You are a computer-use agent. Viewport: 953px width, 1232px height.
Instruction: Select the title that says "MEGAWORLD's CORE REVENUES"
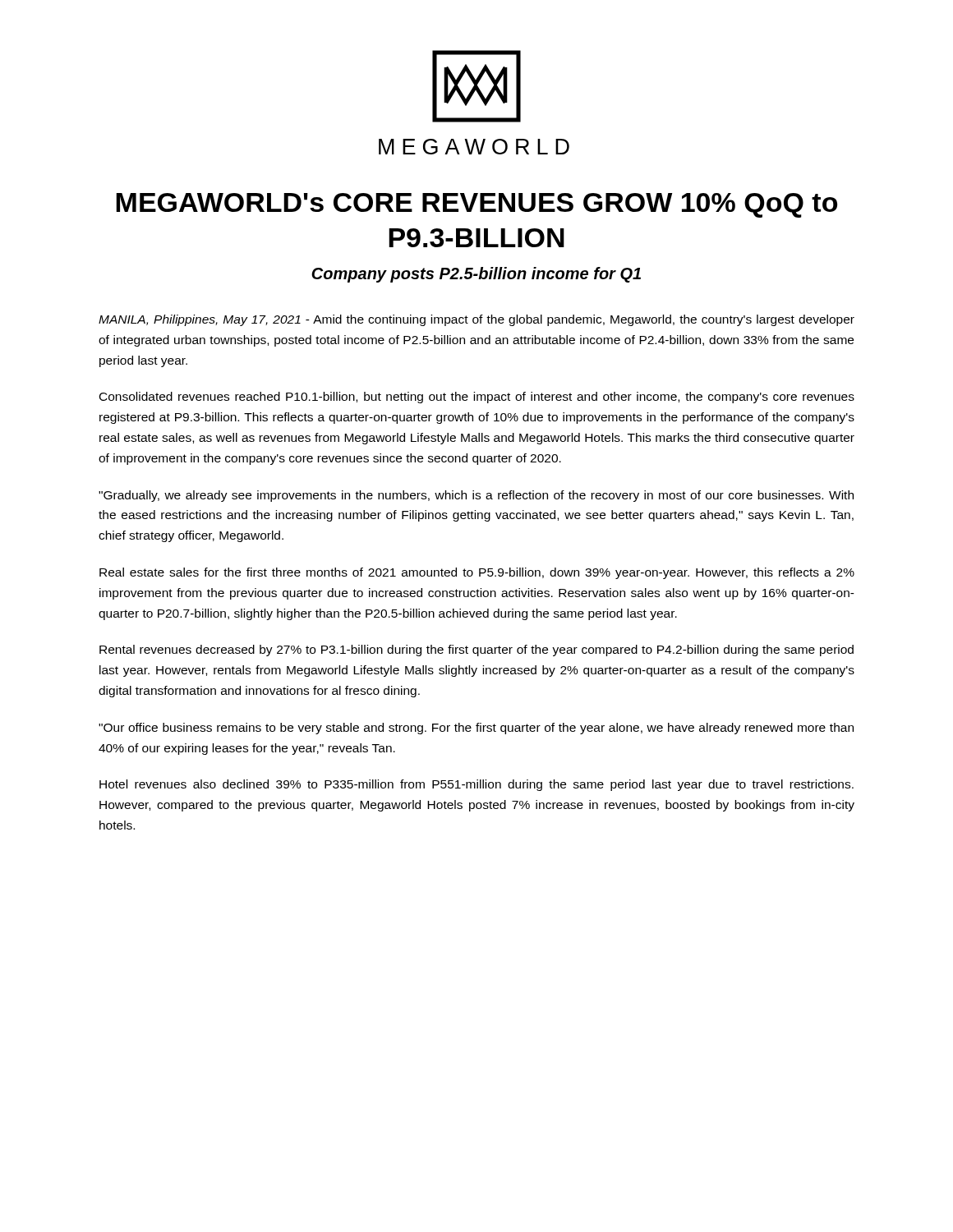pyautogui.click(x=476, y=219)
